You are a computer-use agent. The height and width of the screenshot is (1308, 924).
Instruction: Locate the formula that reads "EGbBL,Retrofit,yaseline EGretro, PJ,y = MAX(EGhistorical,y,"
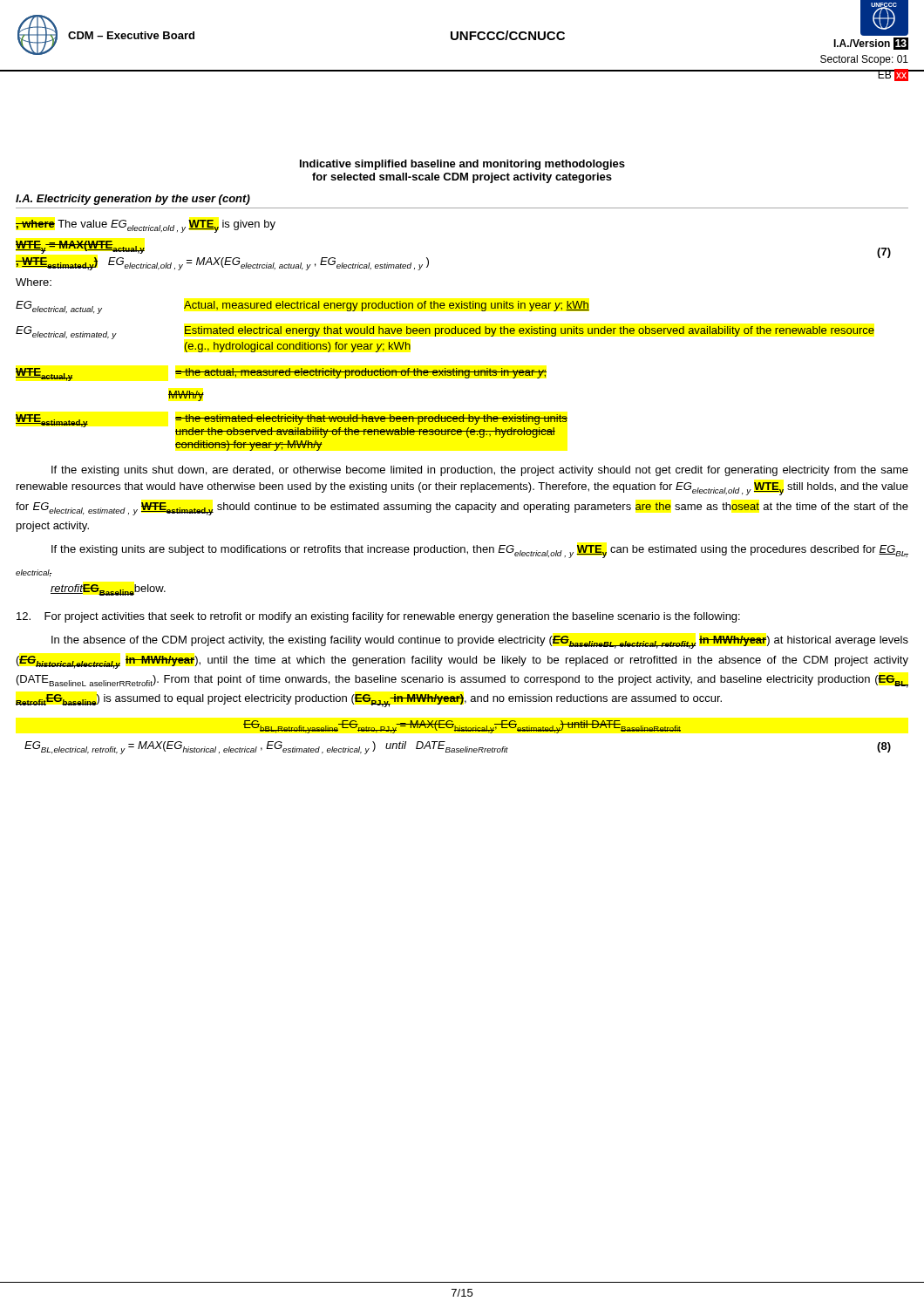pyautogui.click(x=462, y=726)
